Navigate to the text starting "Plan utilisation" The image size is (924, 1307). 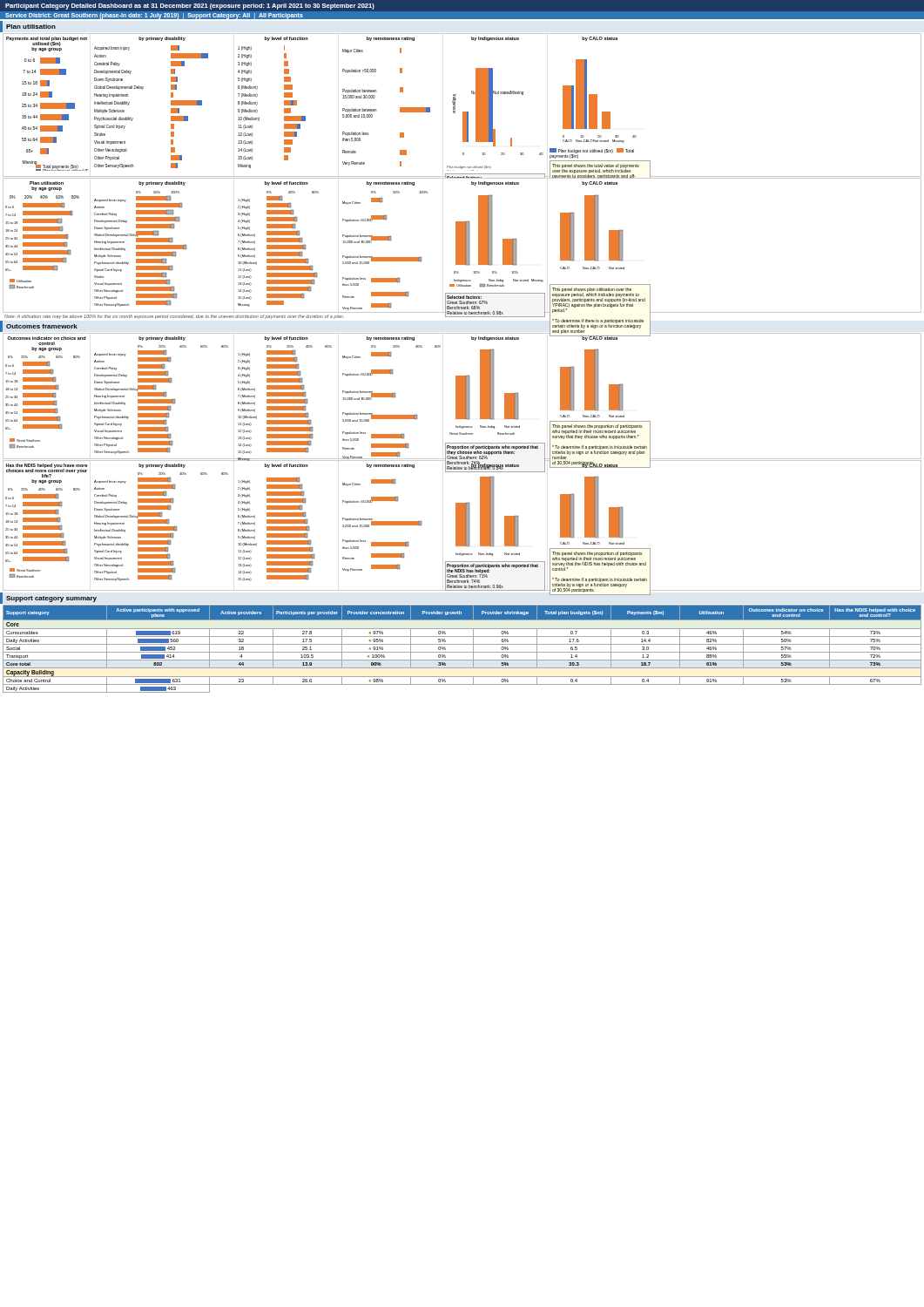[31, 27]
